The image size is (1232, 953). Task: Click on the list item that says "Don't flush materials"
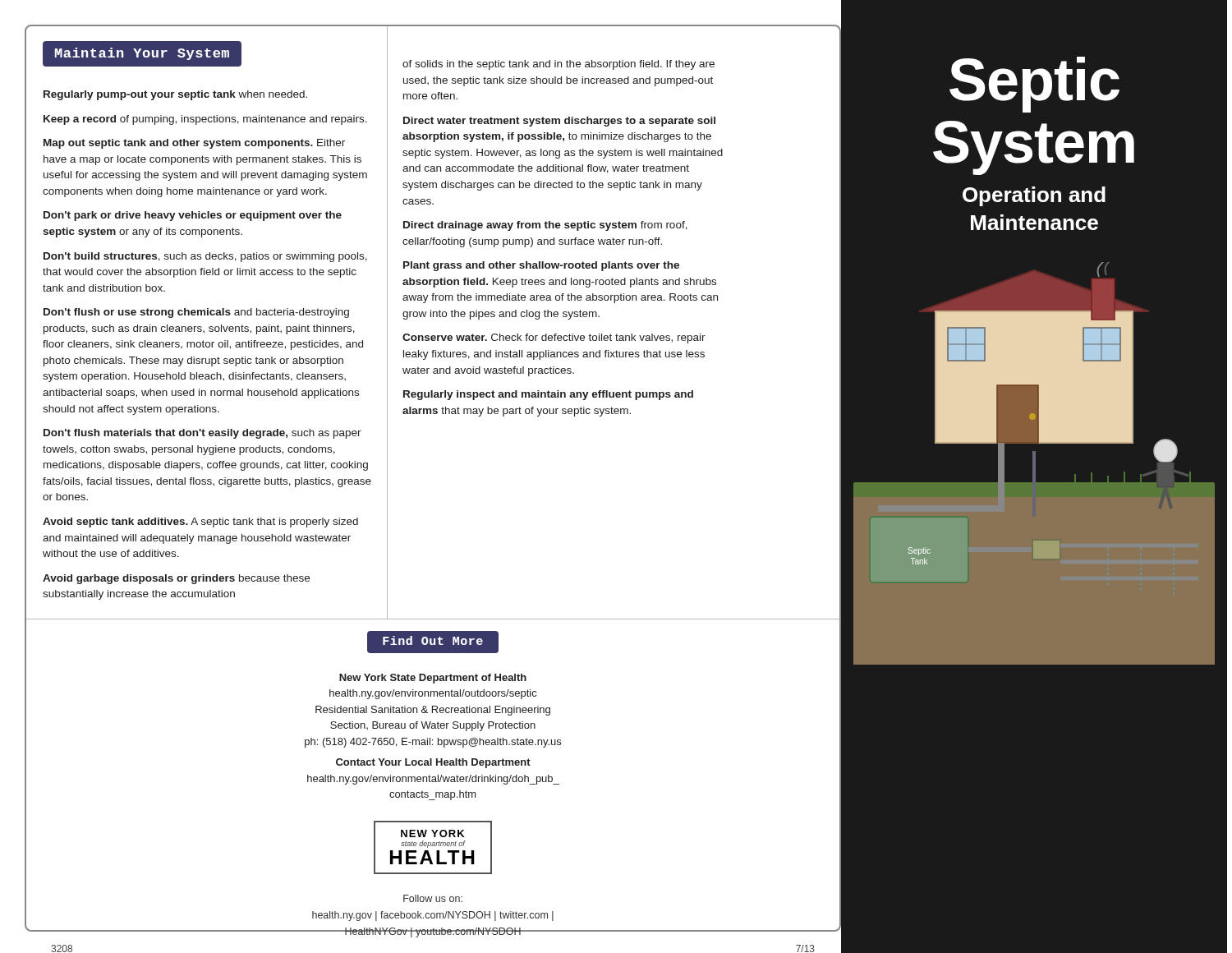point(207,465)
